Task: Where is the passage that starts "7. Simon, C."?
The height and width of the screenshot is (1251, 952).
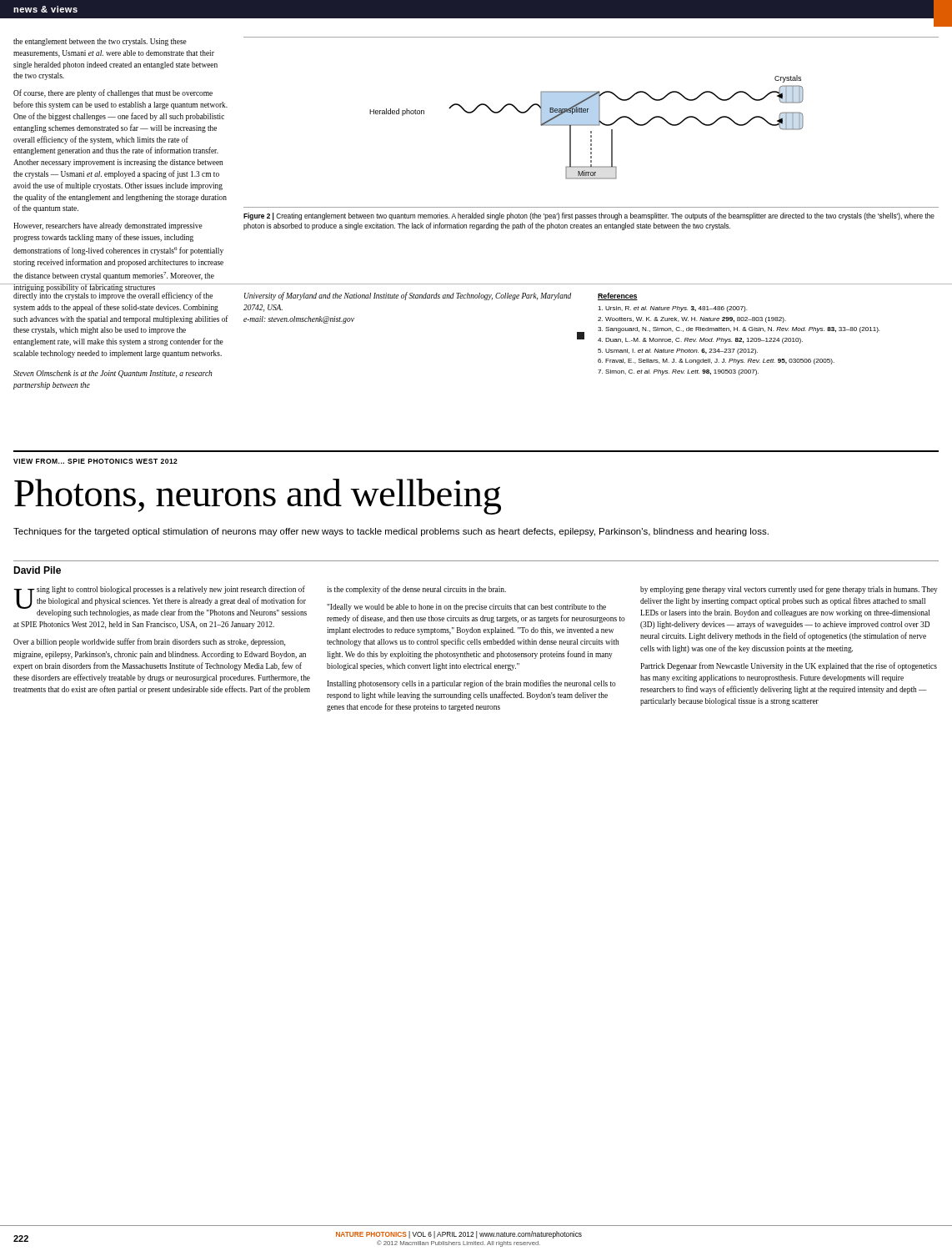Action: (x=678, y=372)
